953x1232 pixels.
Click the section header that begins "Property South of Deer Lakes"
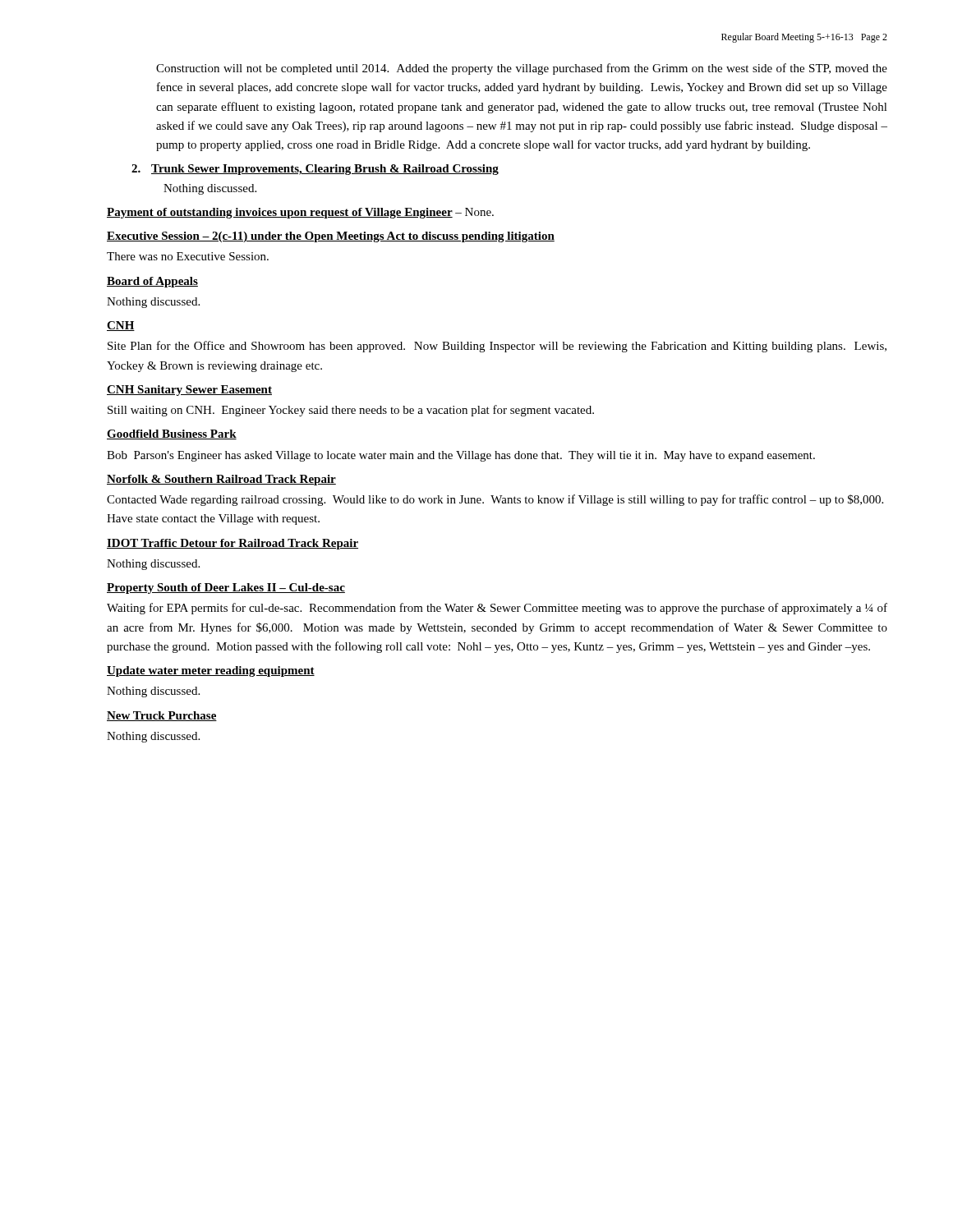click(x=226, y=587)
